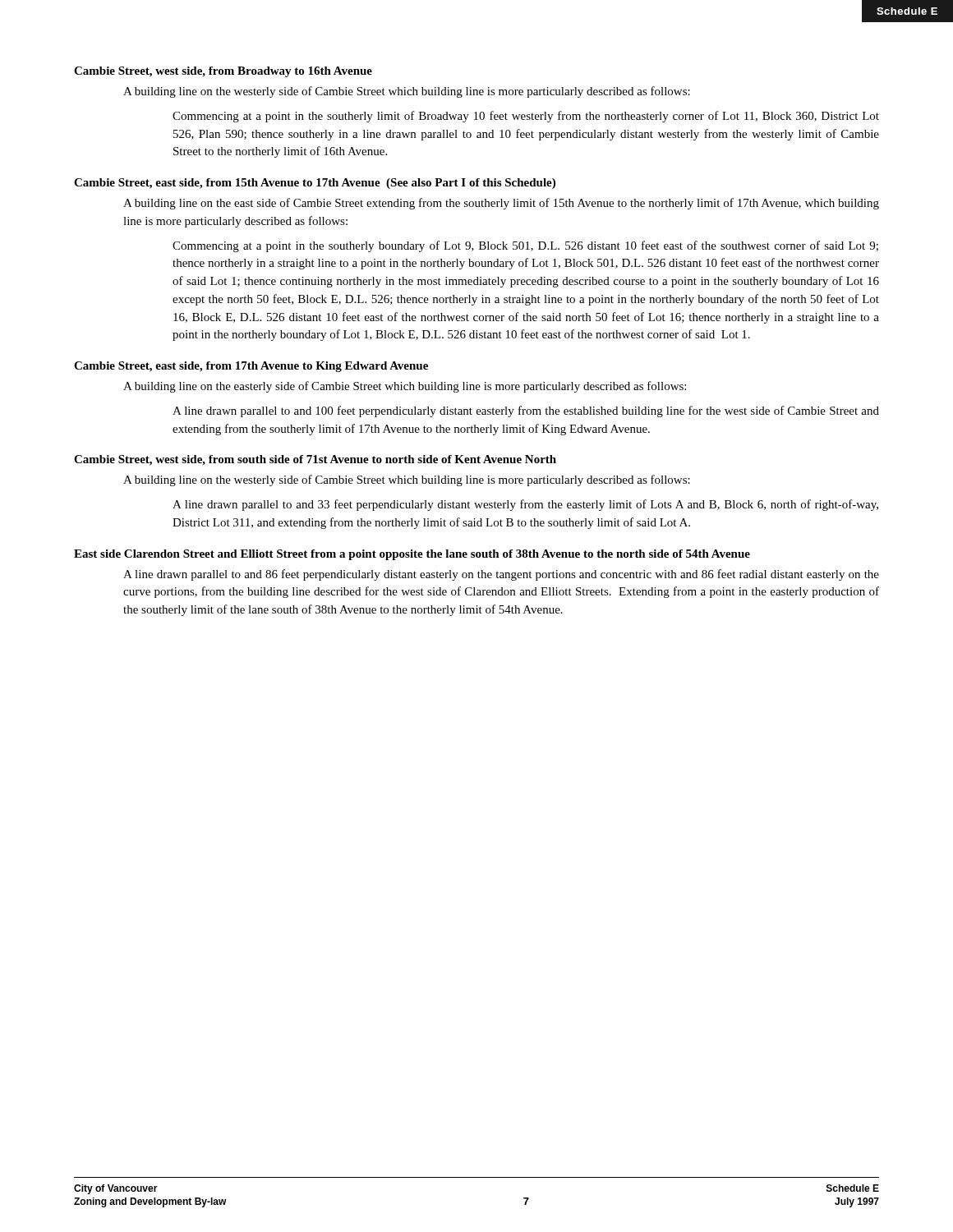
Task: Click the section header that begins "East side Clarendon Street and Elliott Street from"
Action: (x=412, y=553)
